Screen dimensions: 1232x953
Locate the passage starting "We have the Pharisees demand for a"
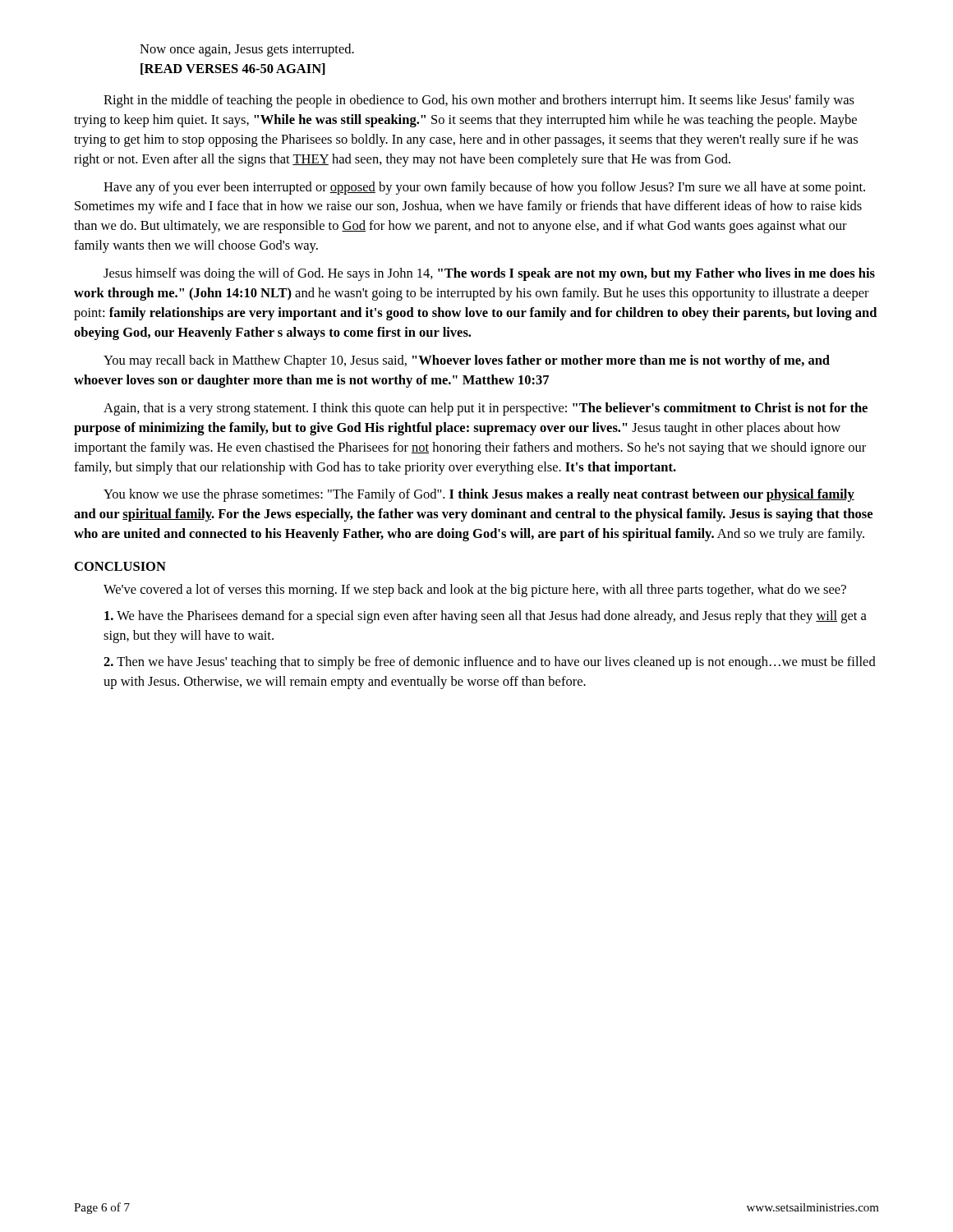(476, 626)
